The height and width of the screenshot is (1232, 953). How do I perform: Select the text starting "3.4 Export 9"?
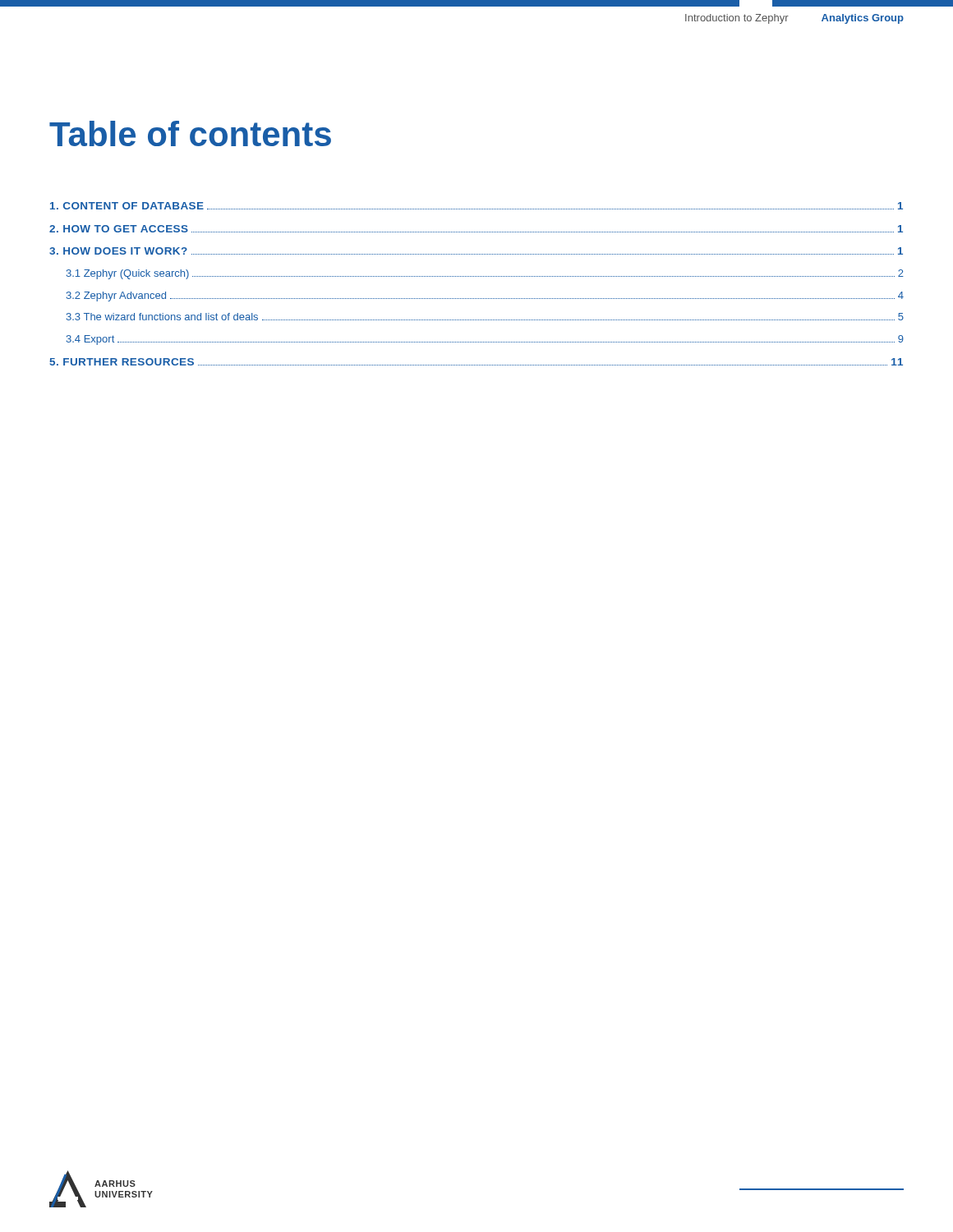(485, 340)
